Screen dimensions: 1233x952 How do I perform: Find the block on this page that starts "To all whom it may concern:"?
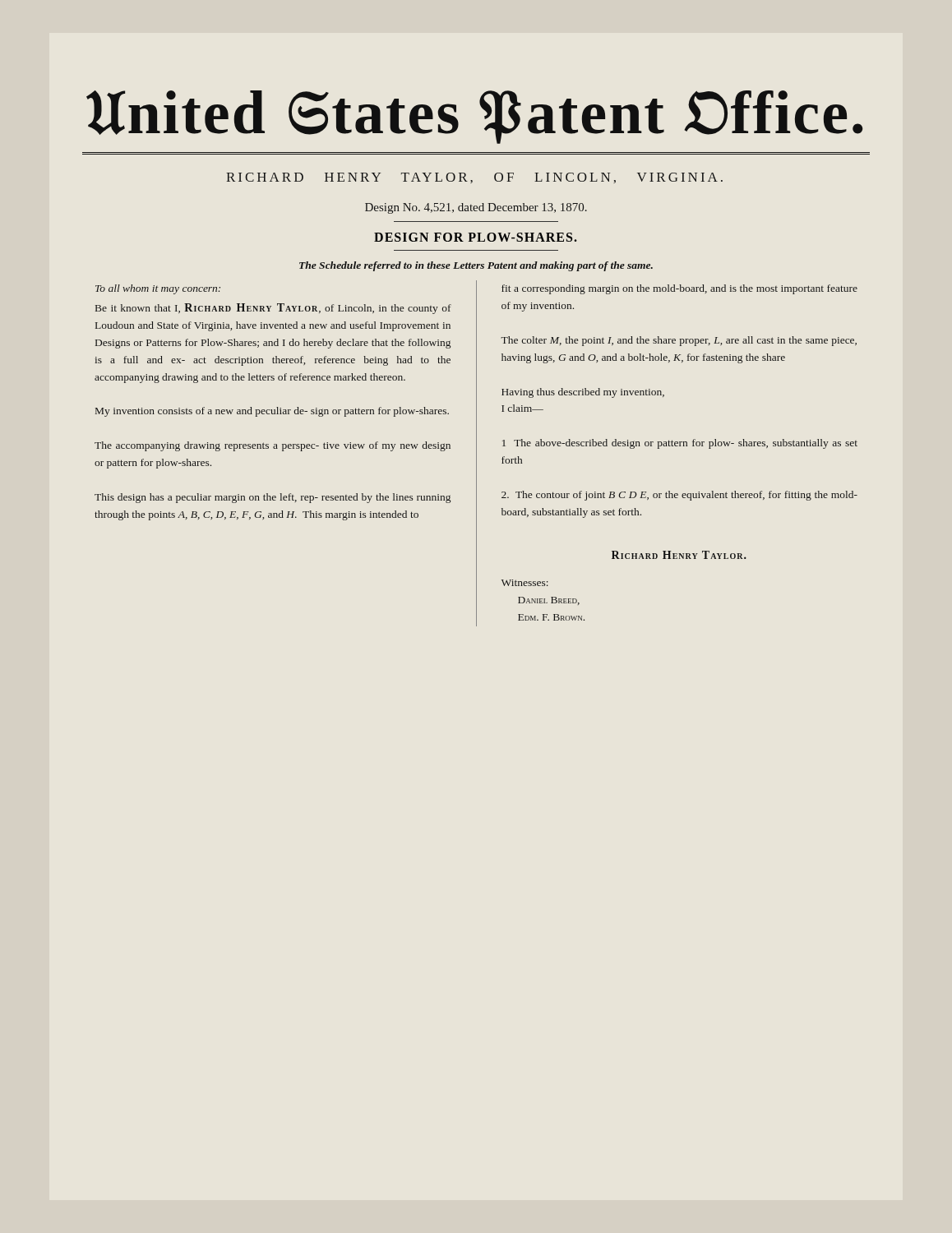273,400
